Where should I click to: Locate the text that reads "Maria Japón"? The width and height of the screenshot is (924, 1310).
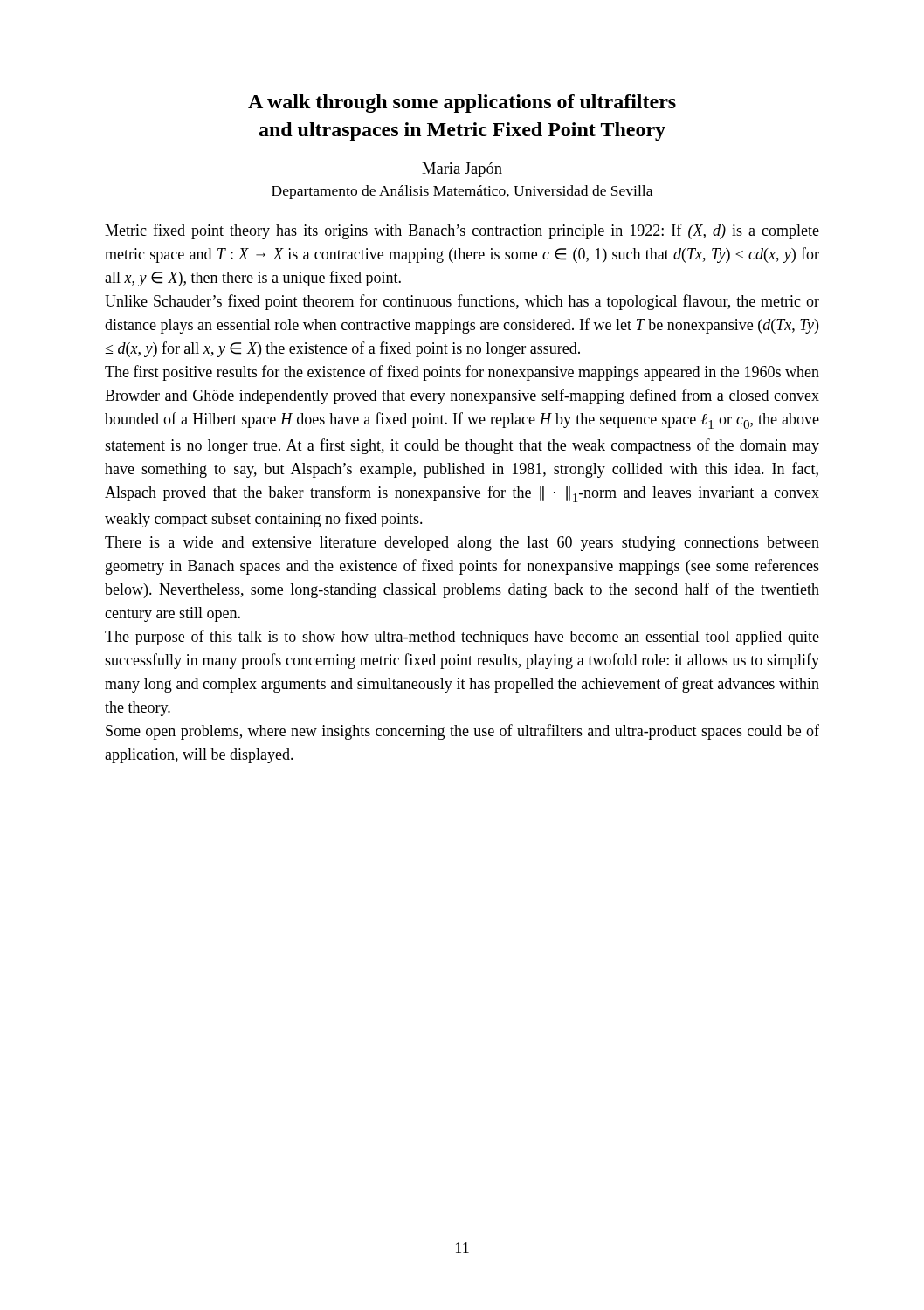462,168
